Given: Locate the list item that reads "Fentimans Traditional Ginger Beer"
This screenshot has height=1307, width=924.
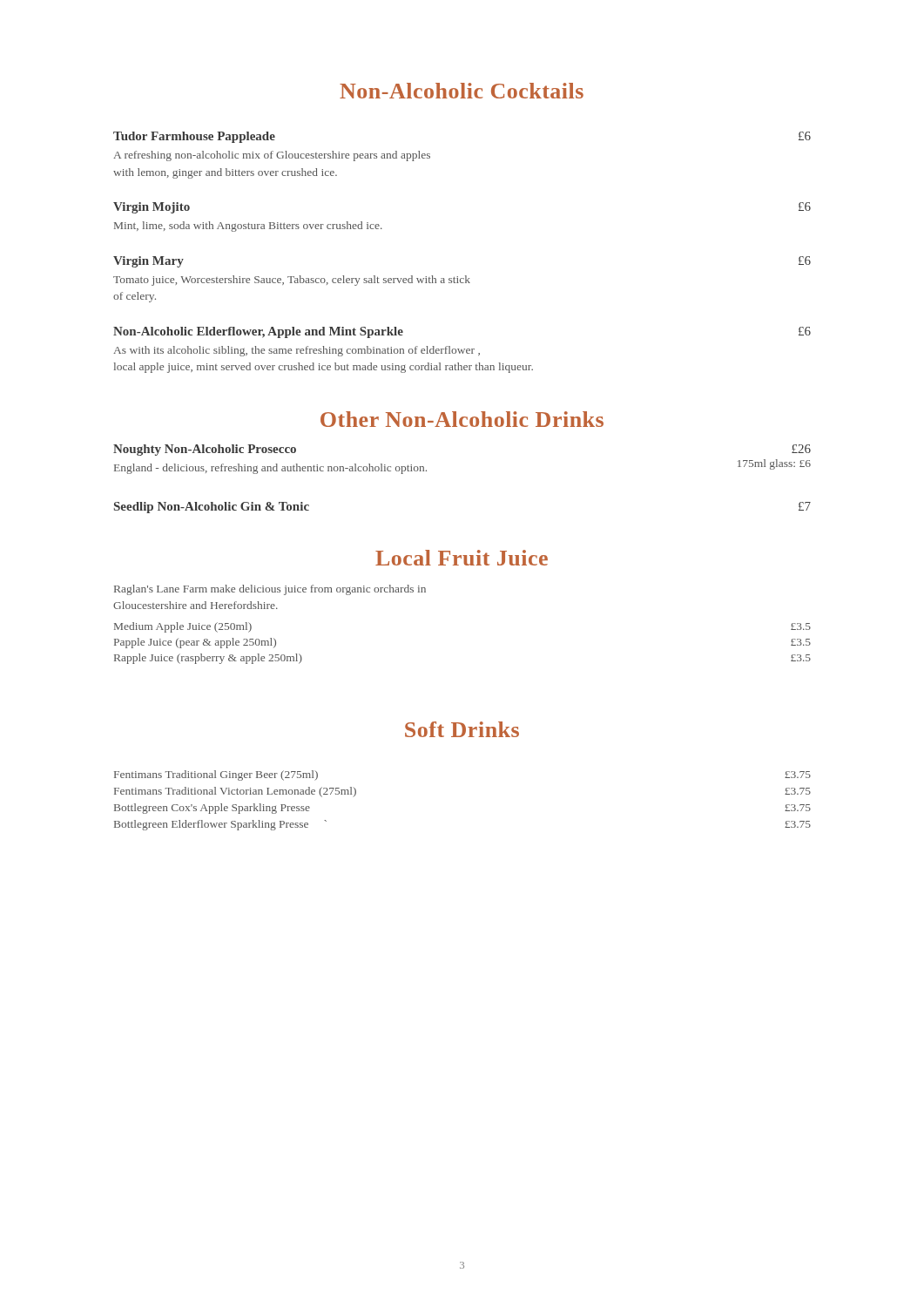Looking at the screenshot, I should click(215, 775).
